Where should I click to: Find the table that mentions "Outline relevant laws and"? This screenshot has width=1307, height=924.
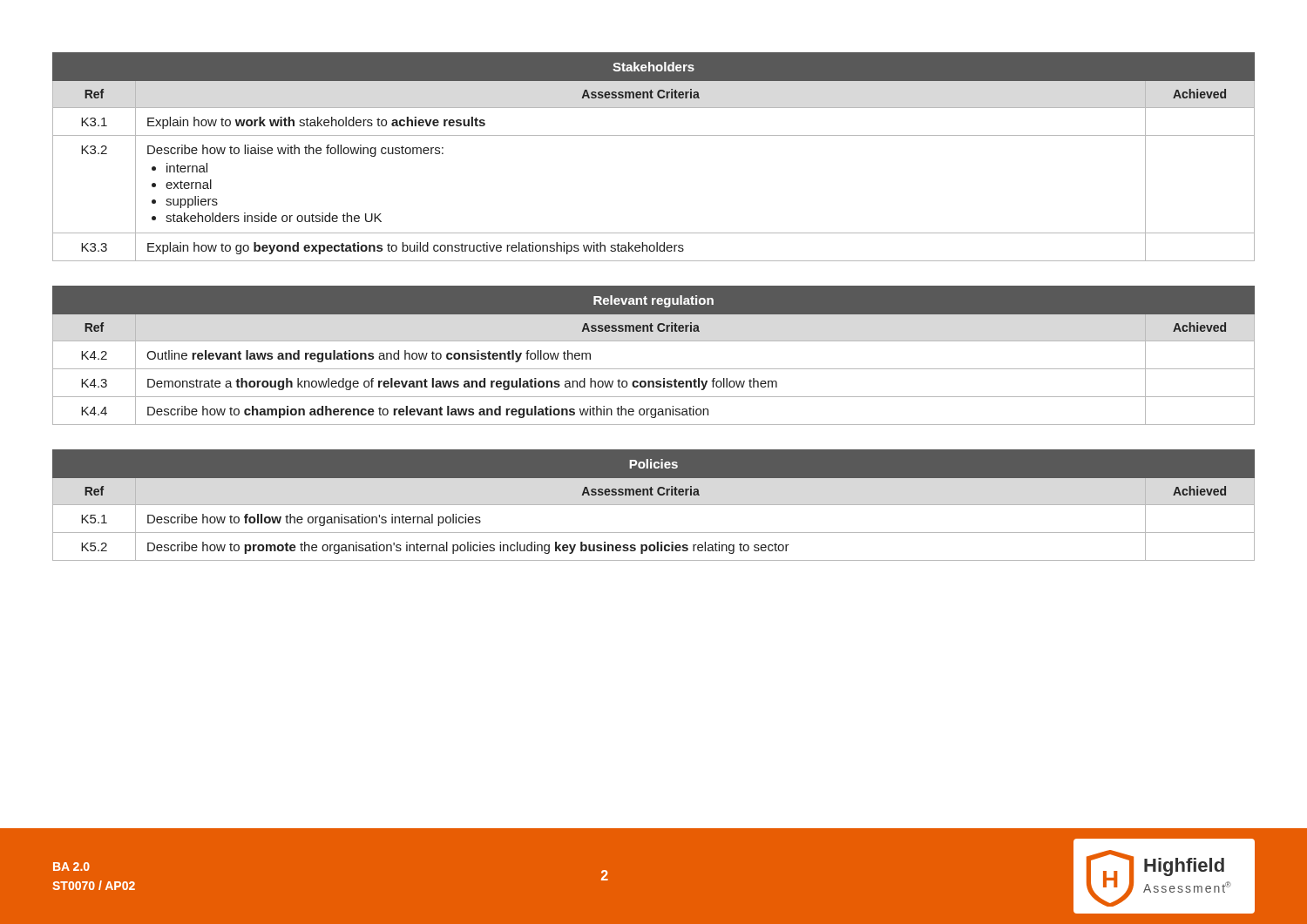[654, 355]
